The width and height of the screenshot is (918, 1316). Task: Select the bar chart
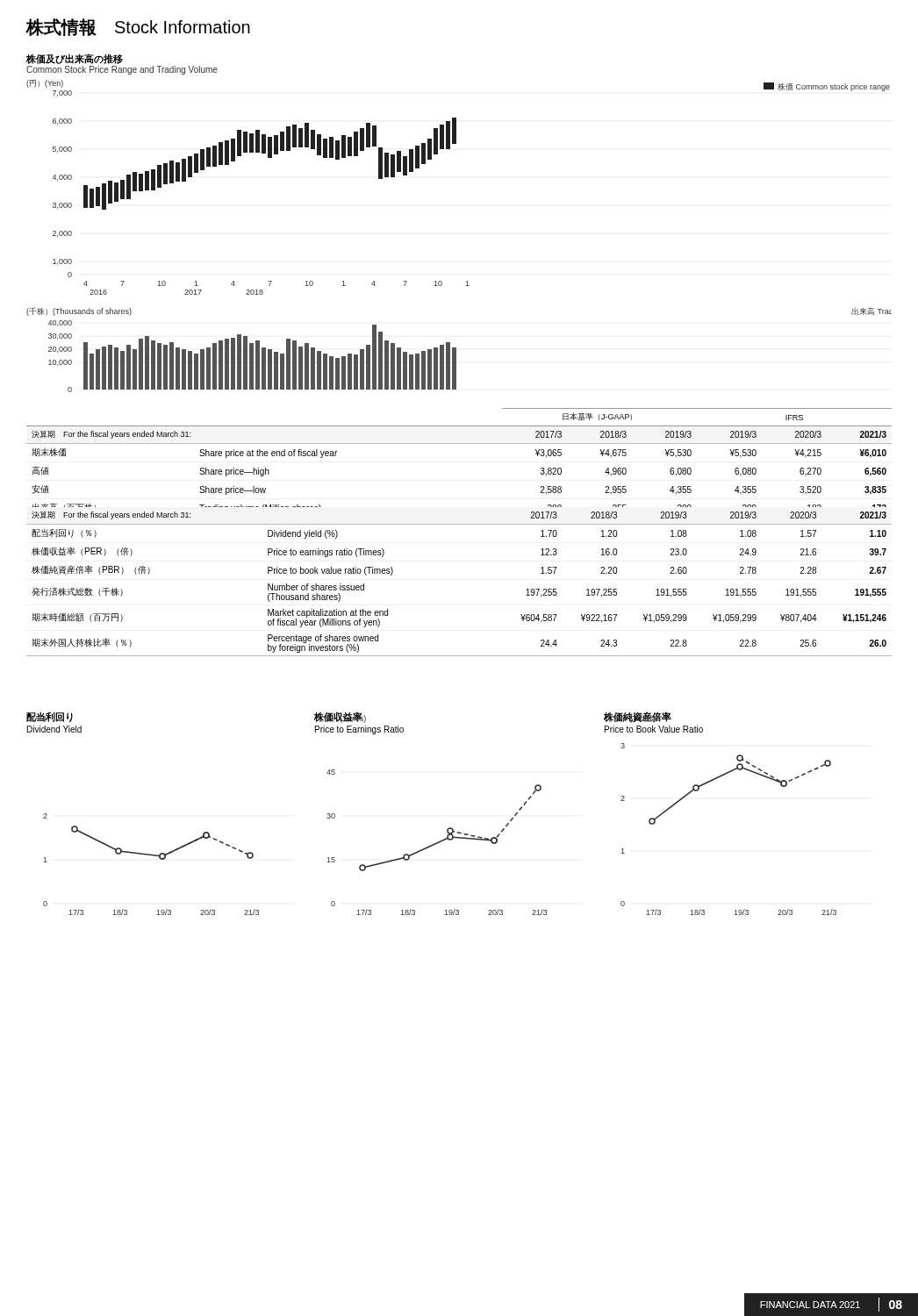(459, 235)
